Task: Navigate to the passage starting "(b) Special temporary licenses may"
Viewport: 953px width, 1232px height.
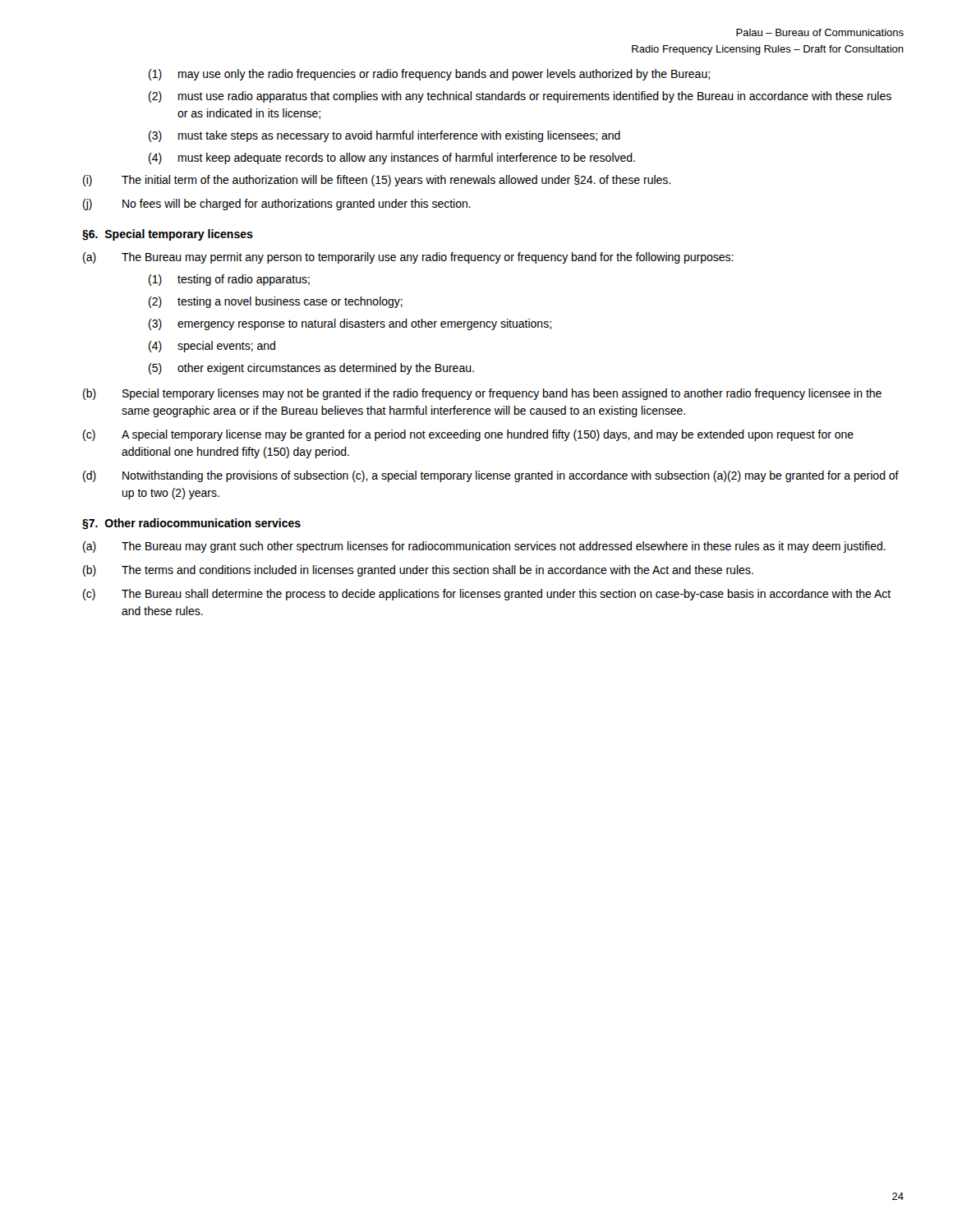Action: tap(493, 402)
